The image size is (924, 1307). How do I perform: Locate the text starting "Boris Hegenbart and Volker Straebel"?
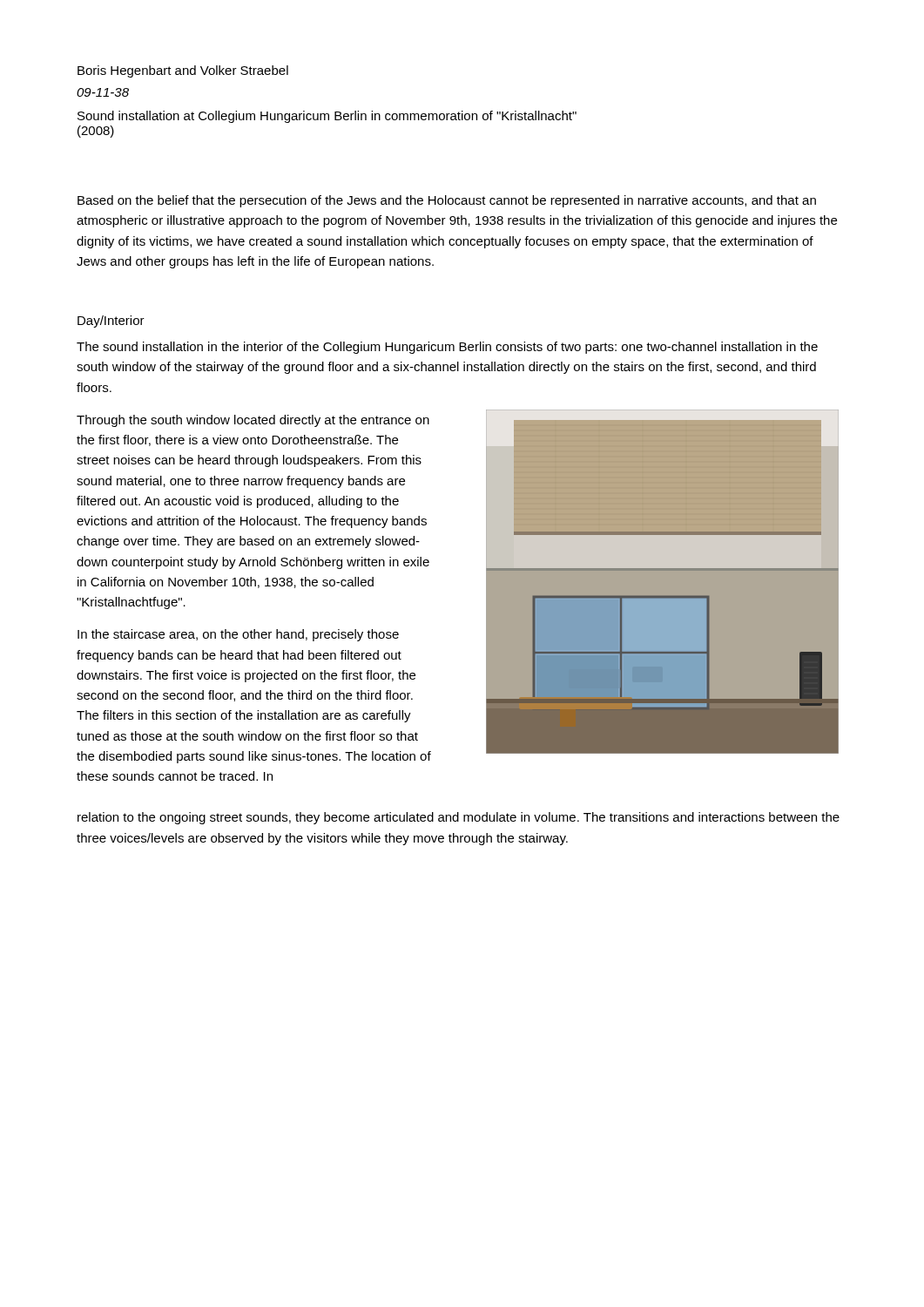click(x=183, y=70)
